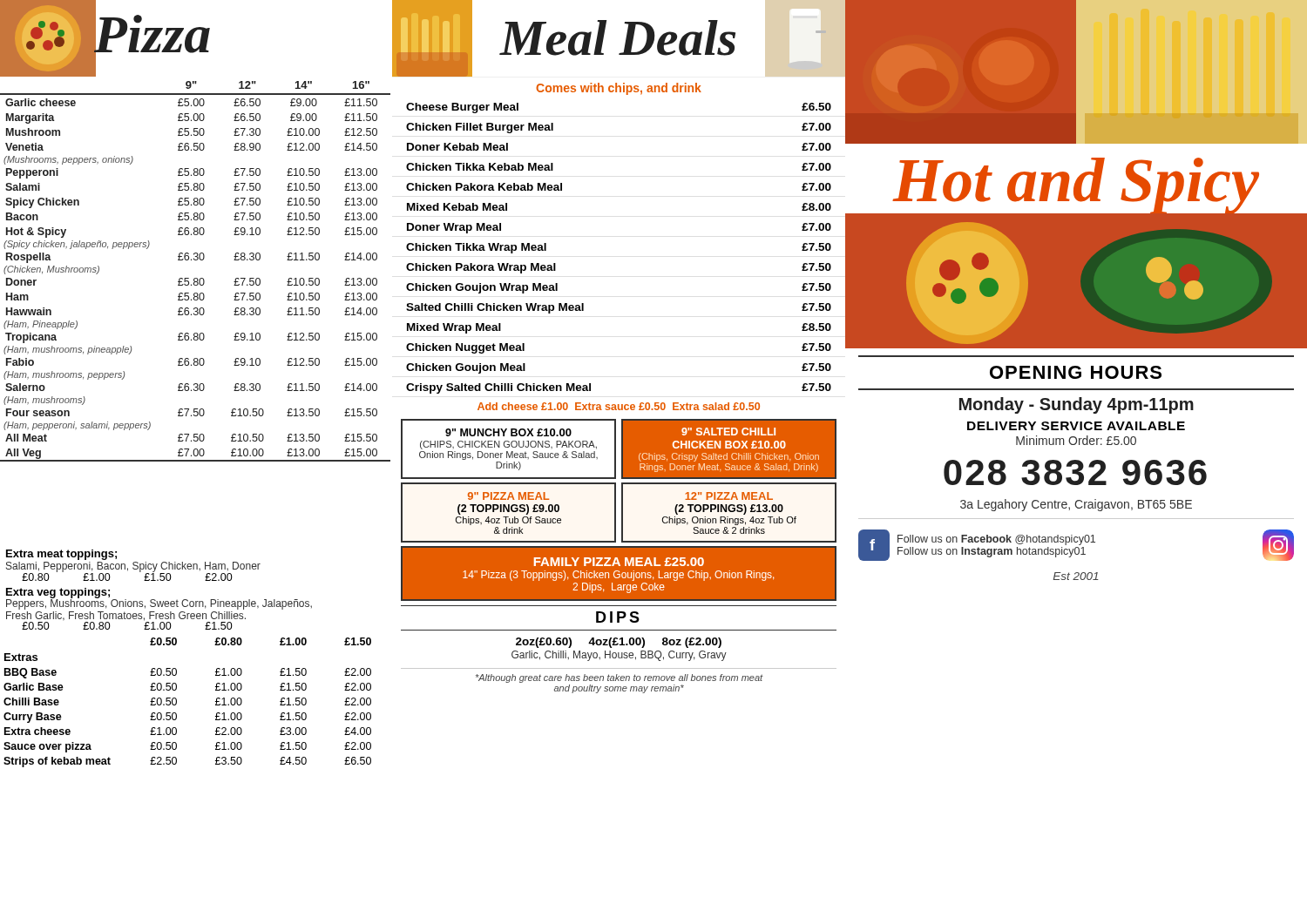1307x924 pixels.
Task: Select the text block that reads "12" PIZZA MEAL (2 TOPPINGS) £13.00 Chips, Onion"
Action: 729,512
